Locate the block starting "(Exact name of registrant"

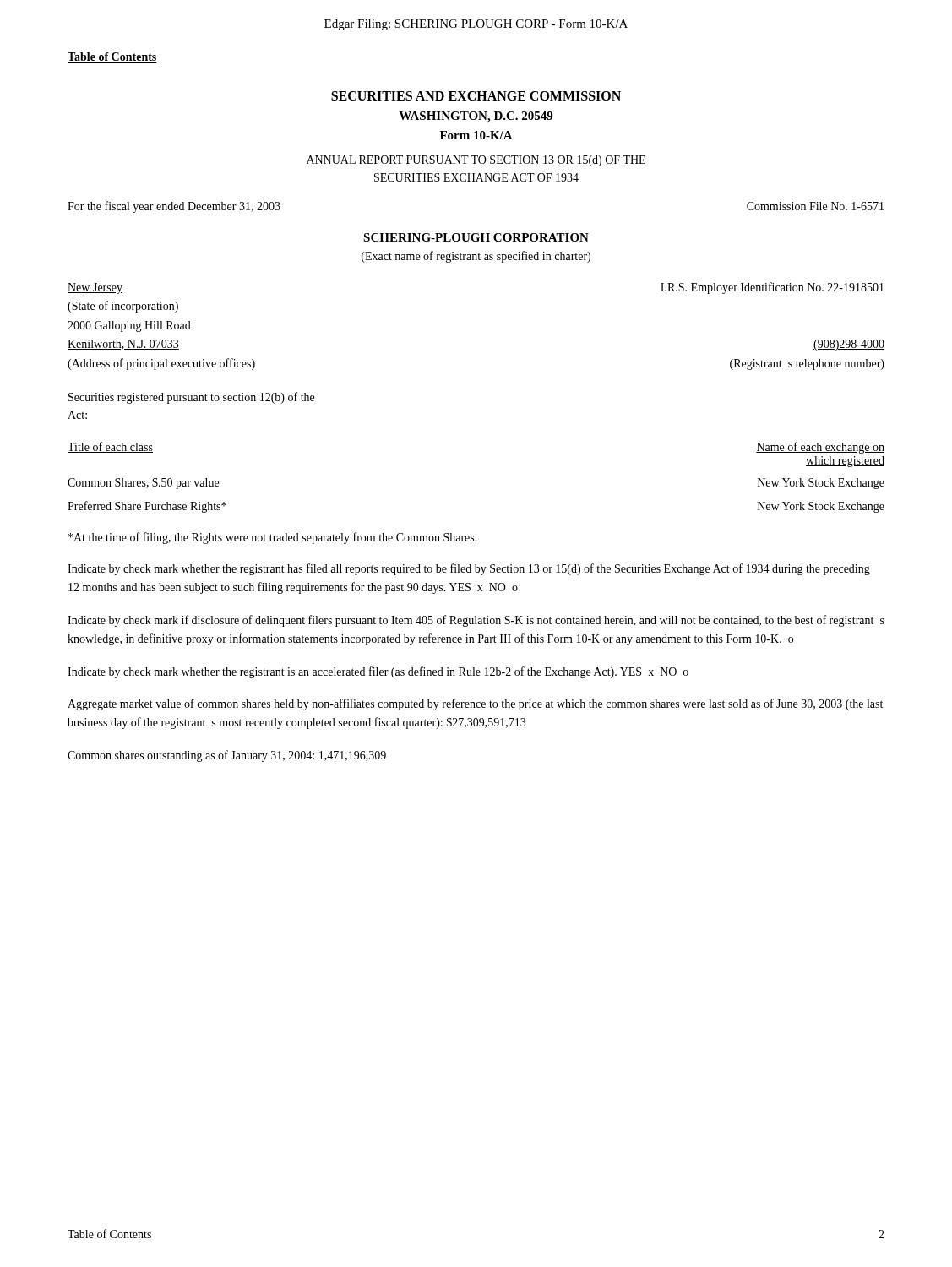[476, 256]
